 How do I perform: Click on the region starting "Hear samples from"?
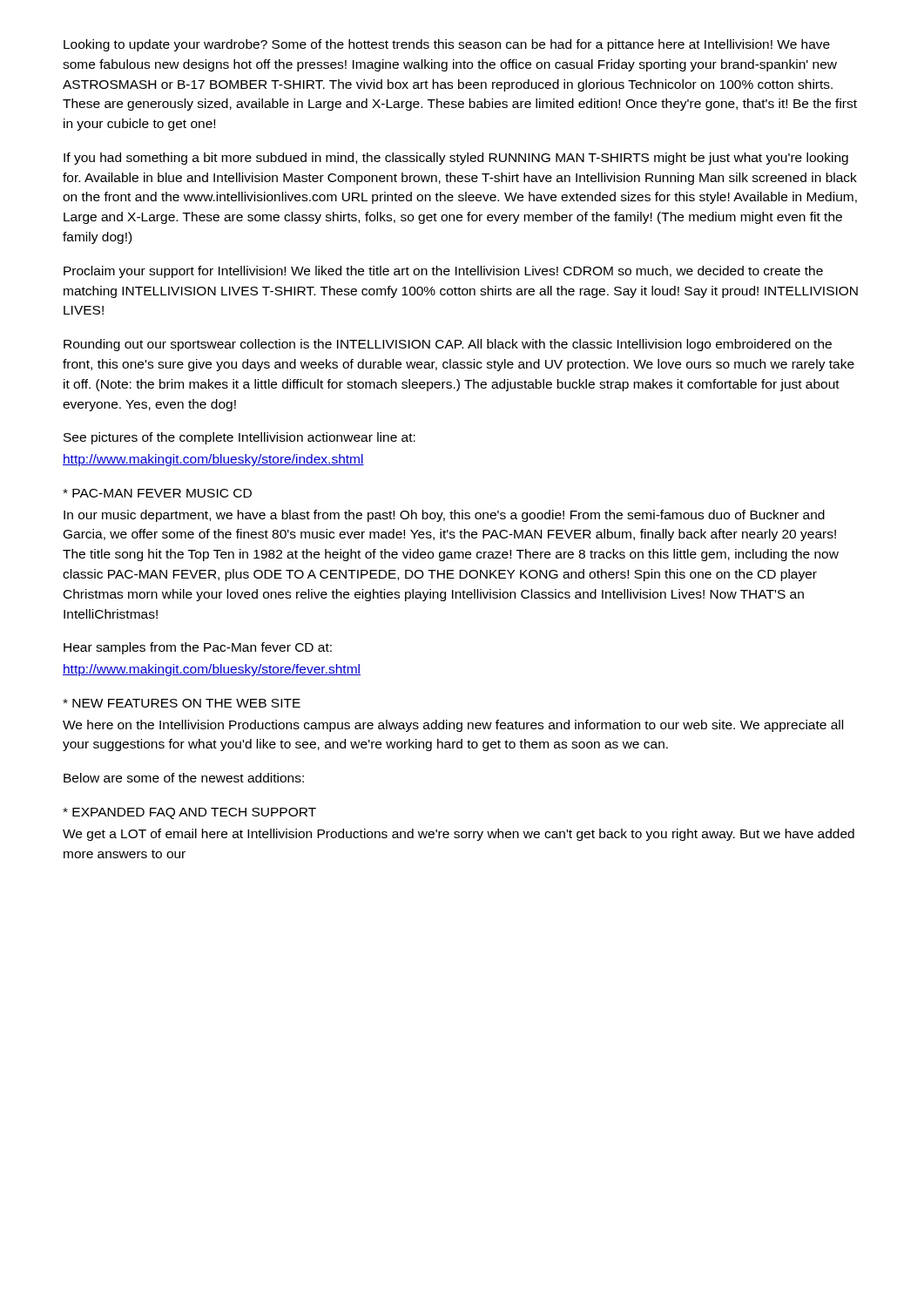coord(198,647)
